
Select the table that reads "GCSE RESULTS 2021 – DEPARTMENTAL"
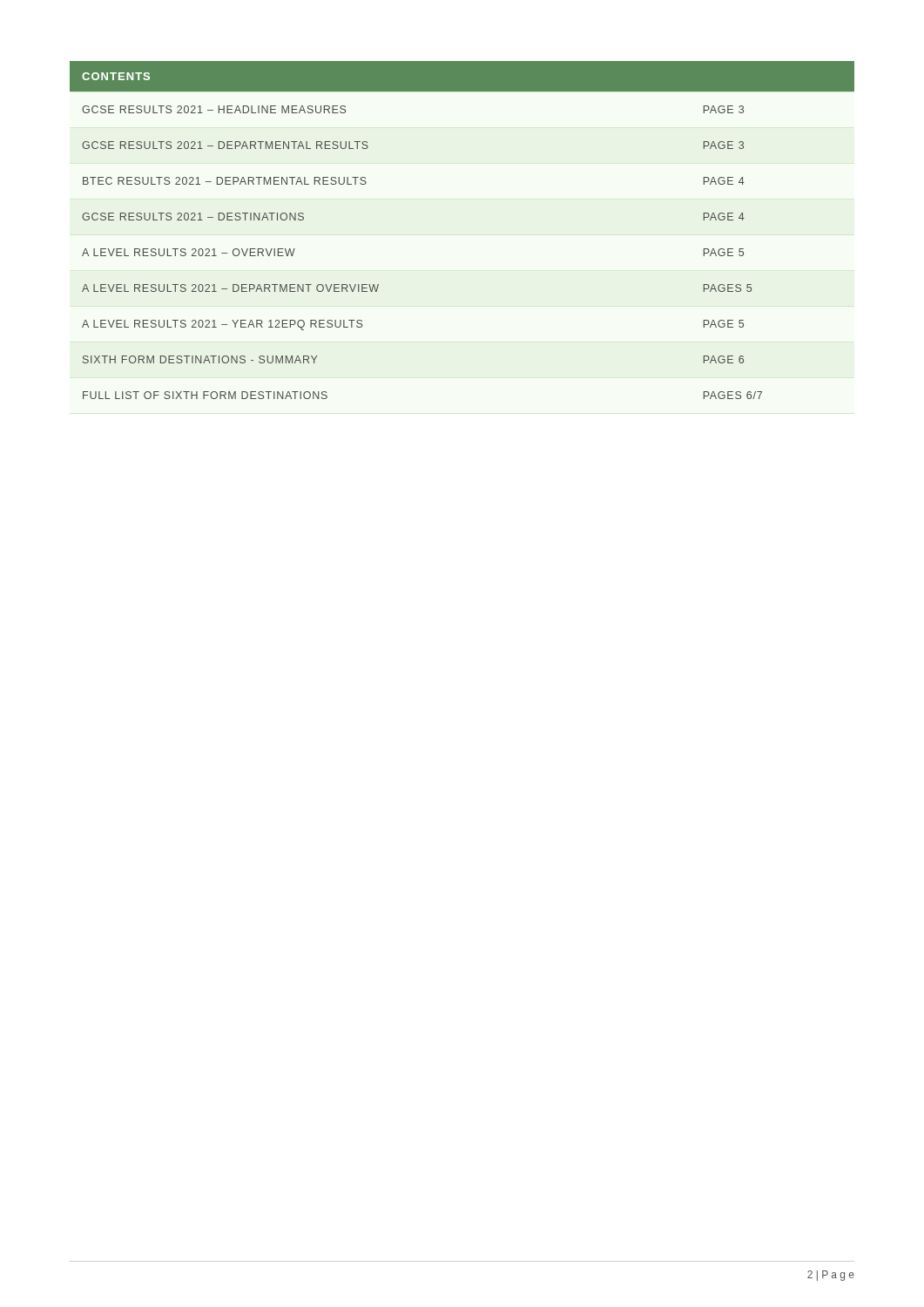coord(462,237)
